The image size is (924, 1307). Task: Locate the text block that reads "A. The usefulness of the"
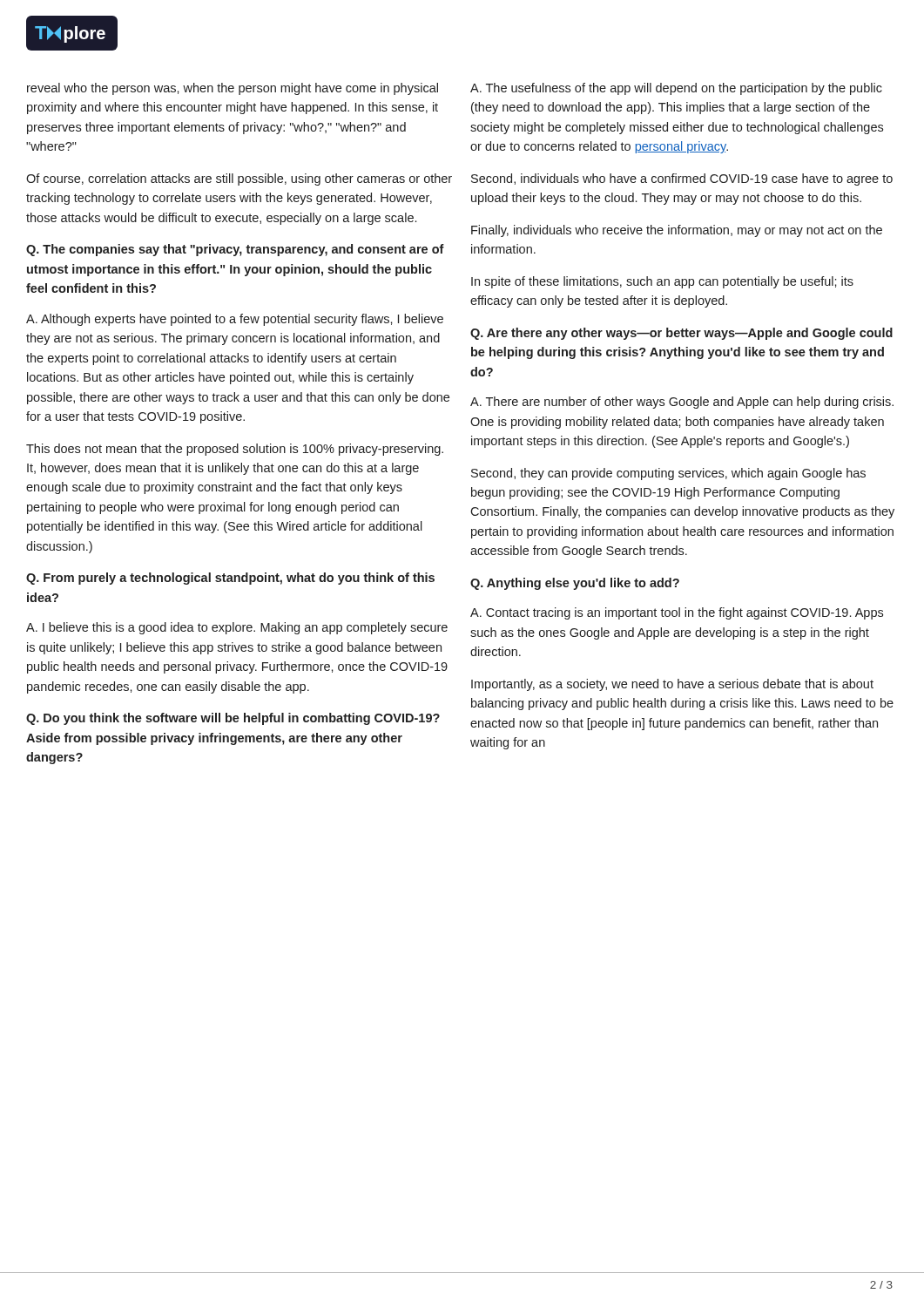click(x=677, y=117)
